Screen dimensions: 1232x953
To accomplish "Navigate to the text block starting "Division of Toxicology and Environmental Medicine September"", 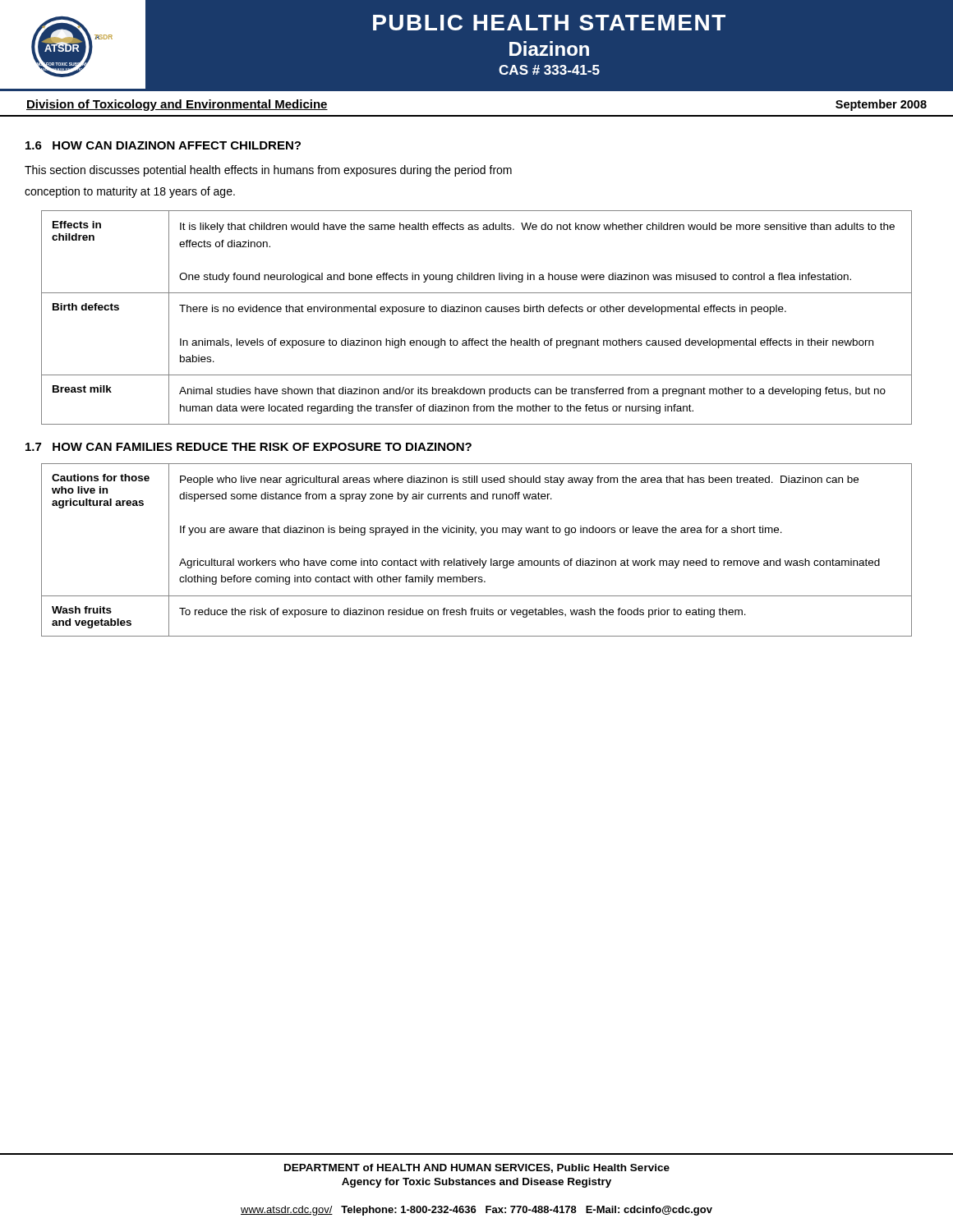I will (x=476, y=104).
